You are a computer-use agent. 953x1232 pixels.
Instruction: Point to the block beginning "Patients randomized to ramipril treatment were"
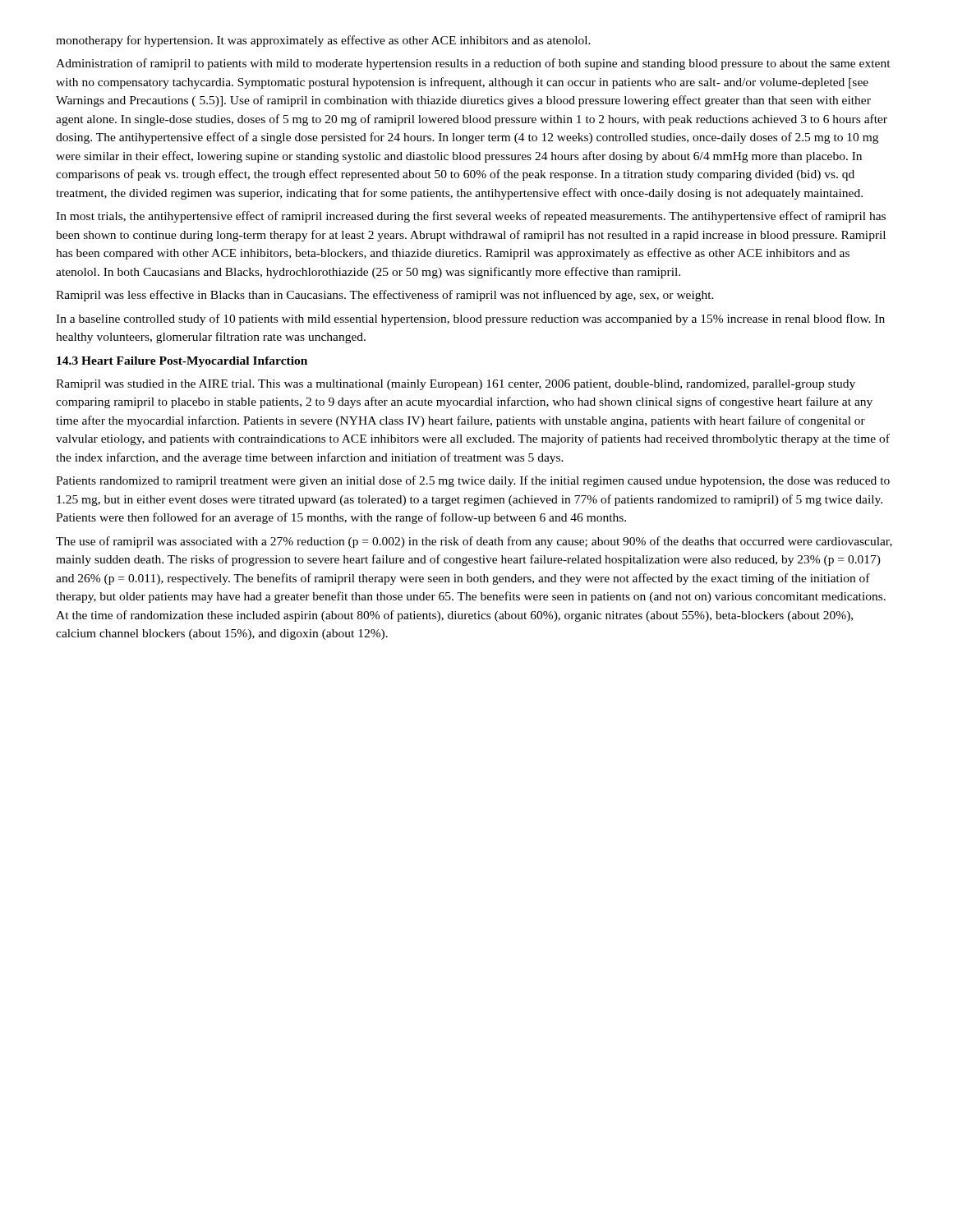pos(473,499)
